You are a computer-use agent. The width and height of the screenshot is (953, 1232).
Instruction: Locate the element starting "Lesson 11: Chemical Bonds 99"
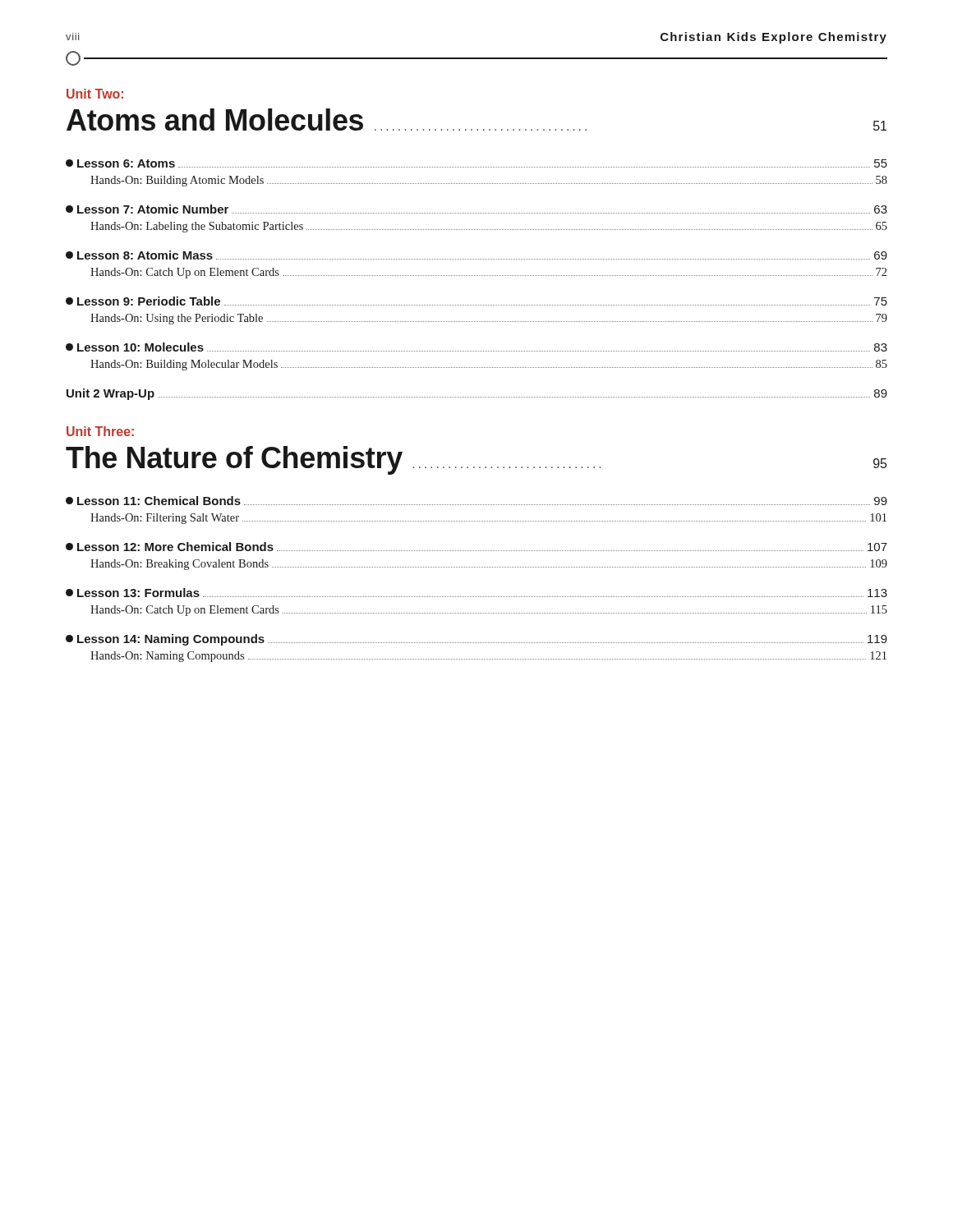476,501
